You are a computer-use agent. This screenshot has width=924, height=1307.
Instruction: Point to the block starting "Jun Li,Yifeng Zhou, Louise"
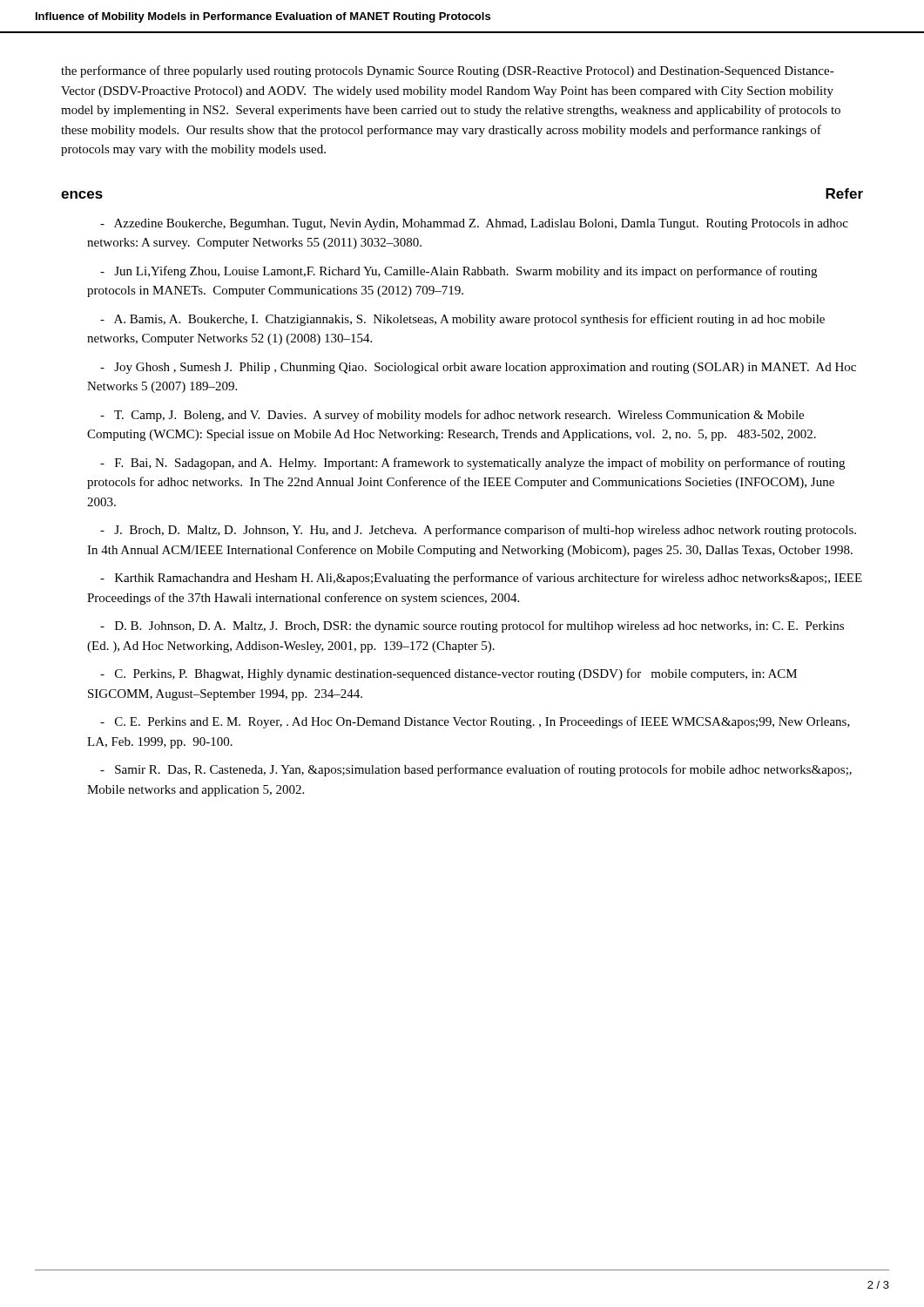pos(452,280)
